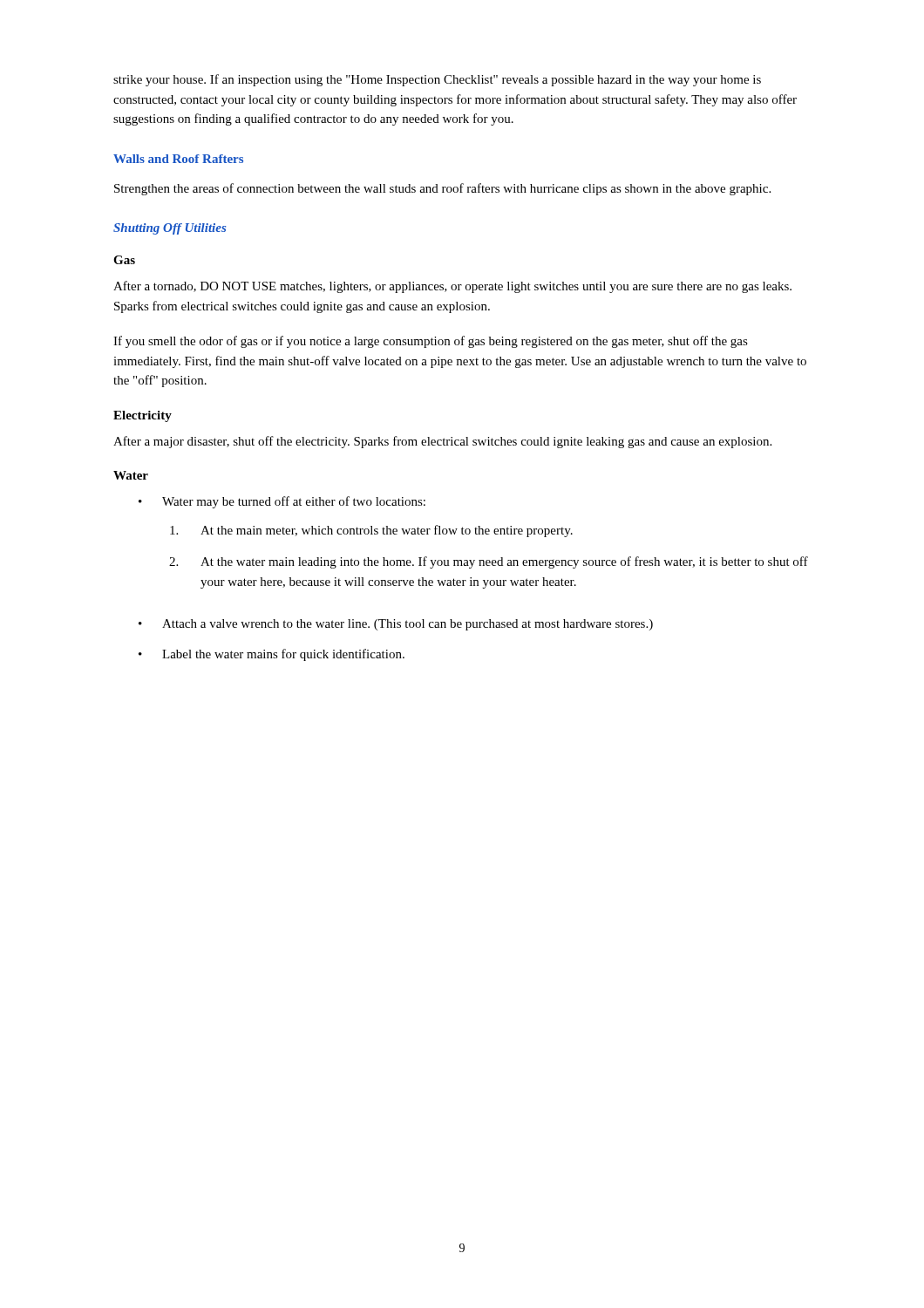Click on the section header that reads "Shutting Off Utilities"
The image size is (924, 1308).
pos(170,228)
